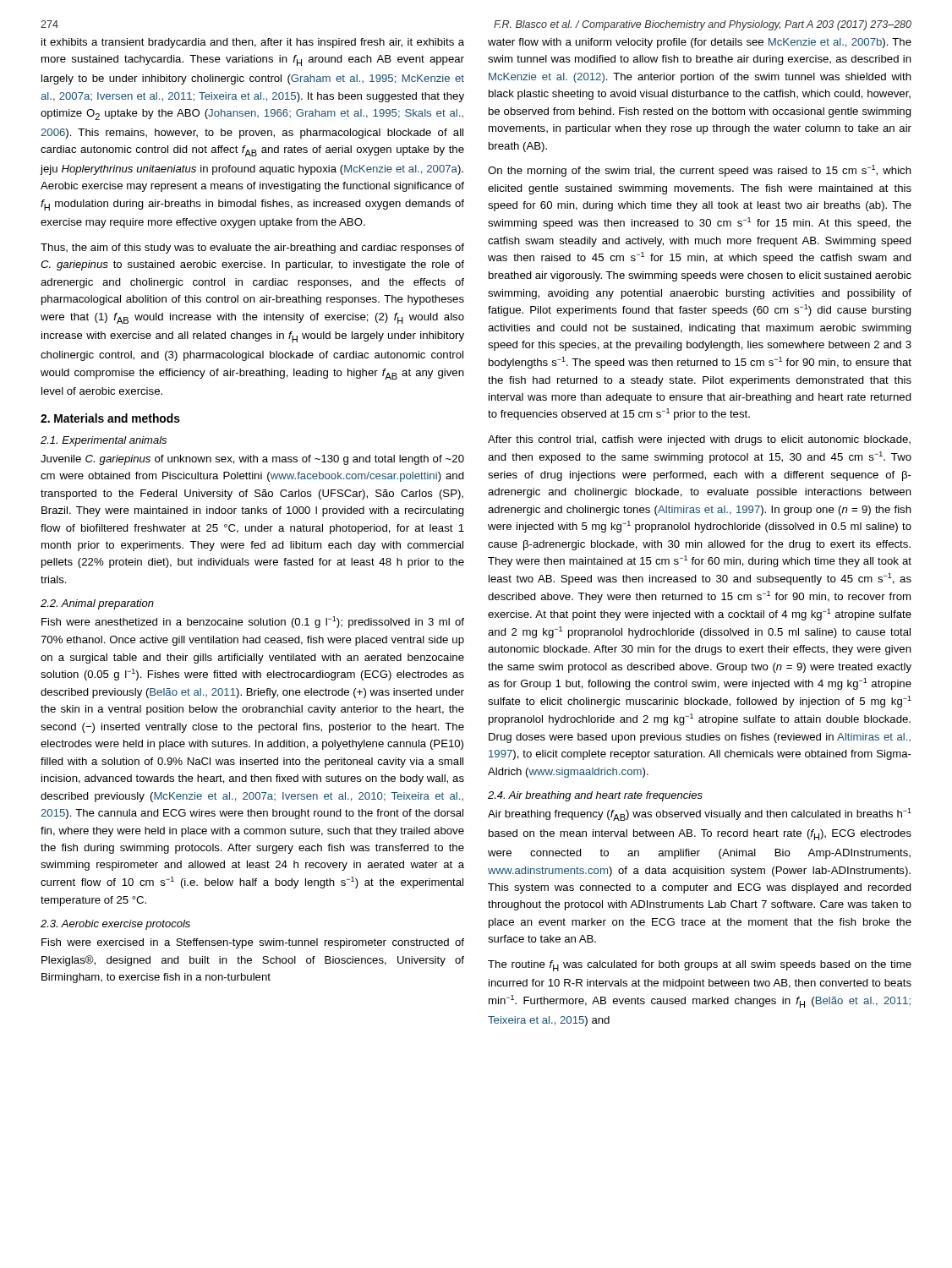The width and height of the screenshot is (952, 1268).
Task: Locate the text block with the text "On the morning of the swim trial,"
Action: (x=700, y=293)
